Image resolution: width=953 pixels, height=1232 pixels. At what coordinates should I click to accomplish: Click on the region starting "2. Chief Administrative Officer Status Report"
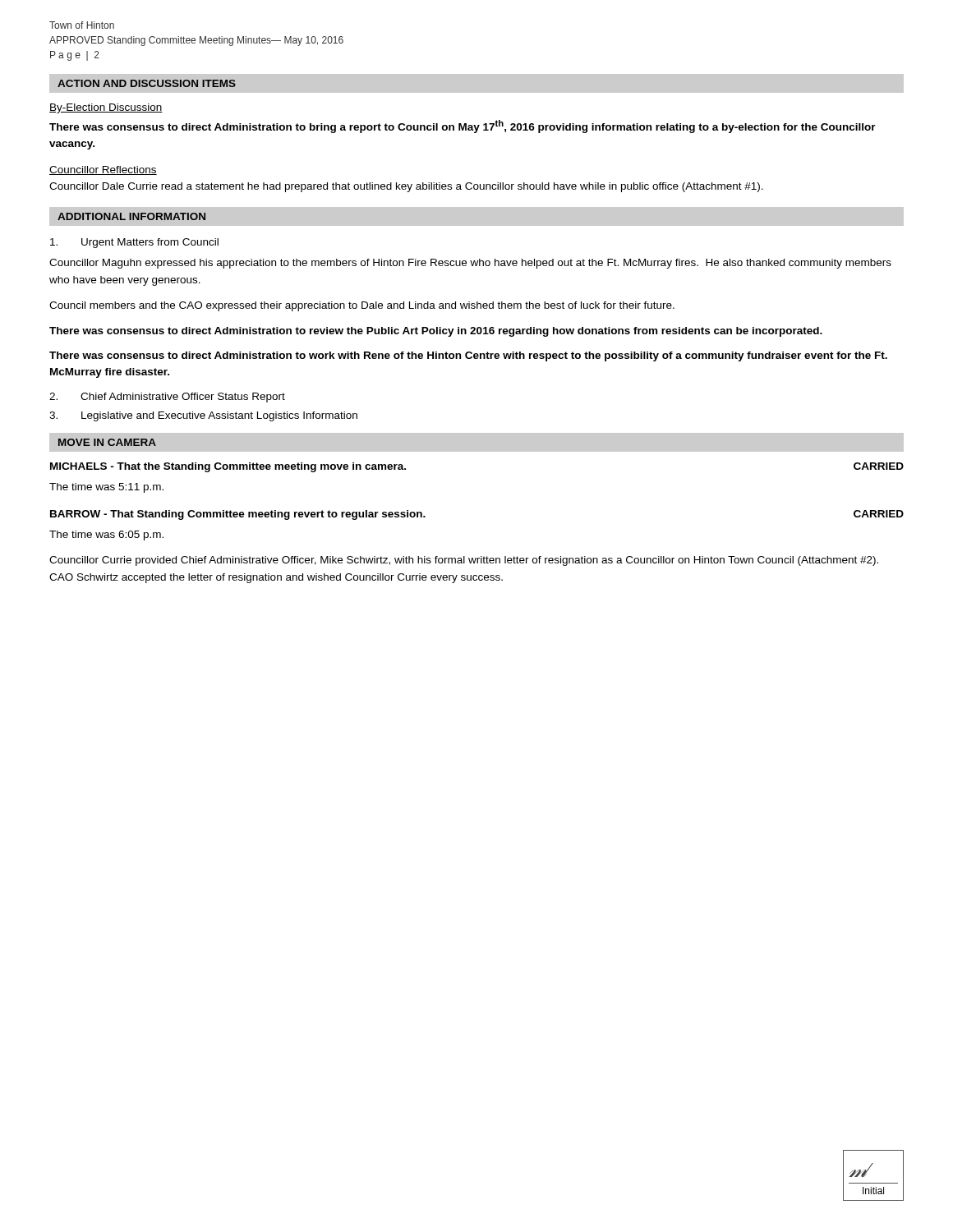[167, 397]
